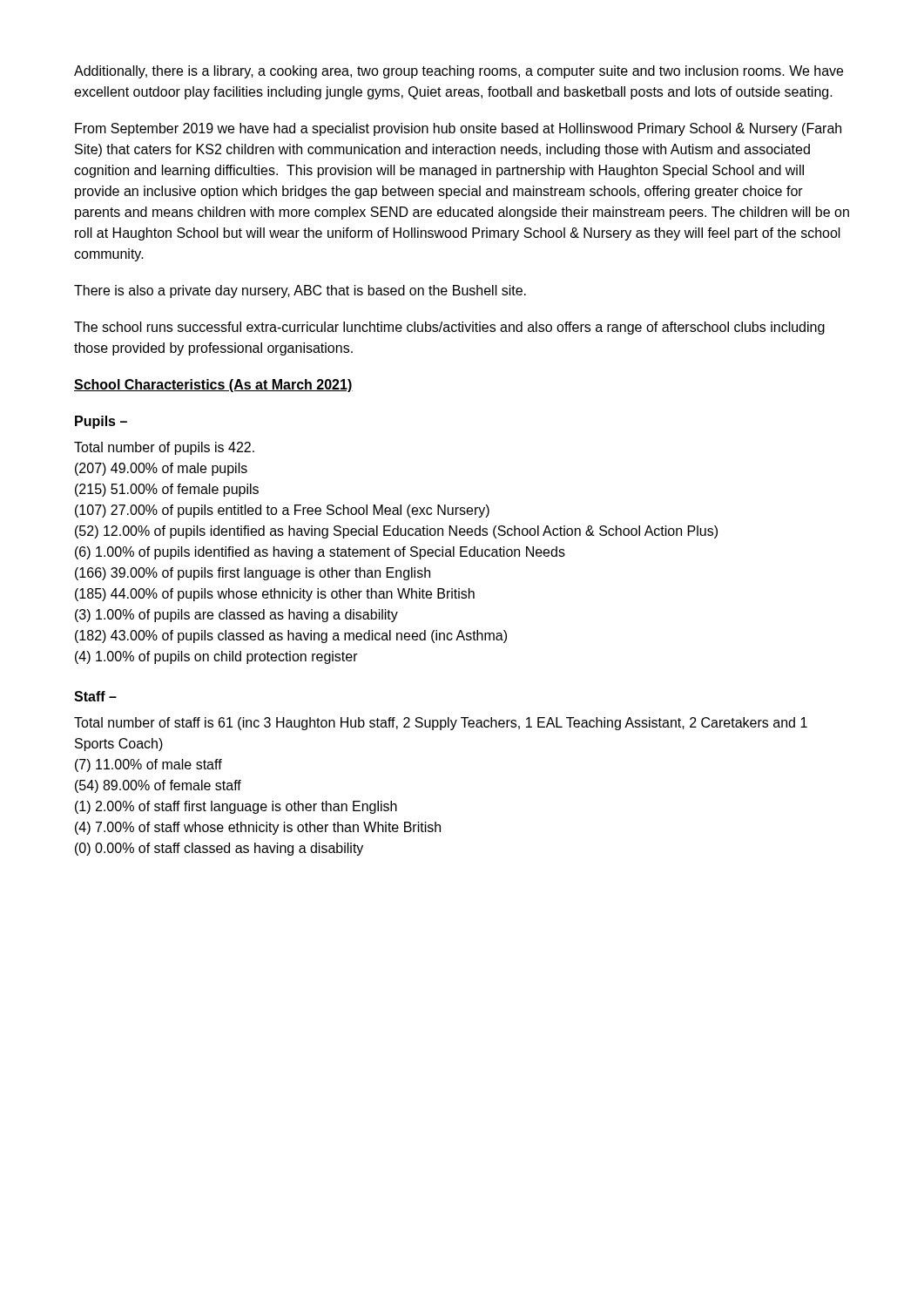Select the passage starting "From September 2019 we have"
The image size is (924, 1307).
click(462, 192)
